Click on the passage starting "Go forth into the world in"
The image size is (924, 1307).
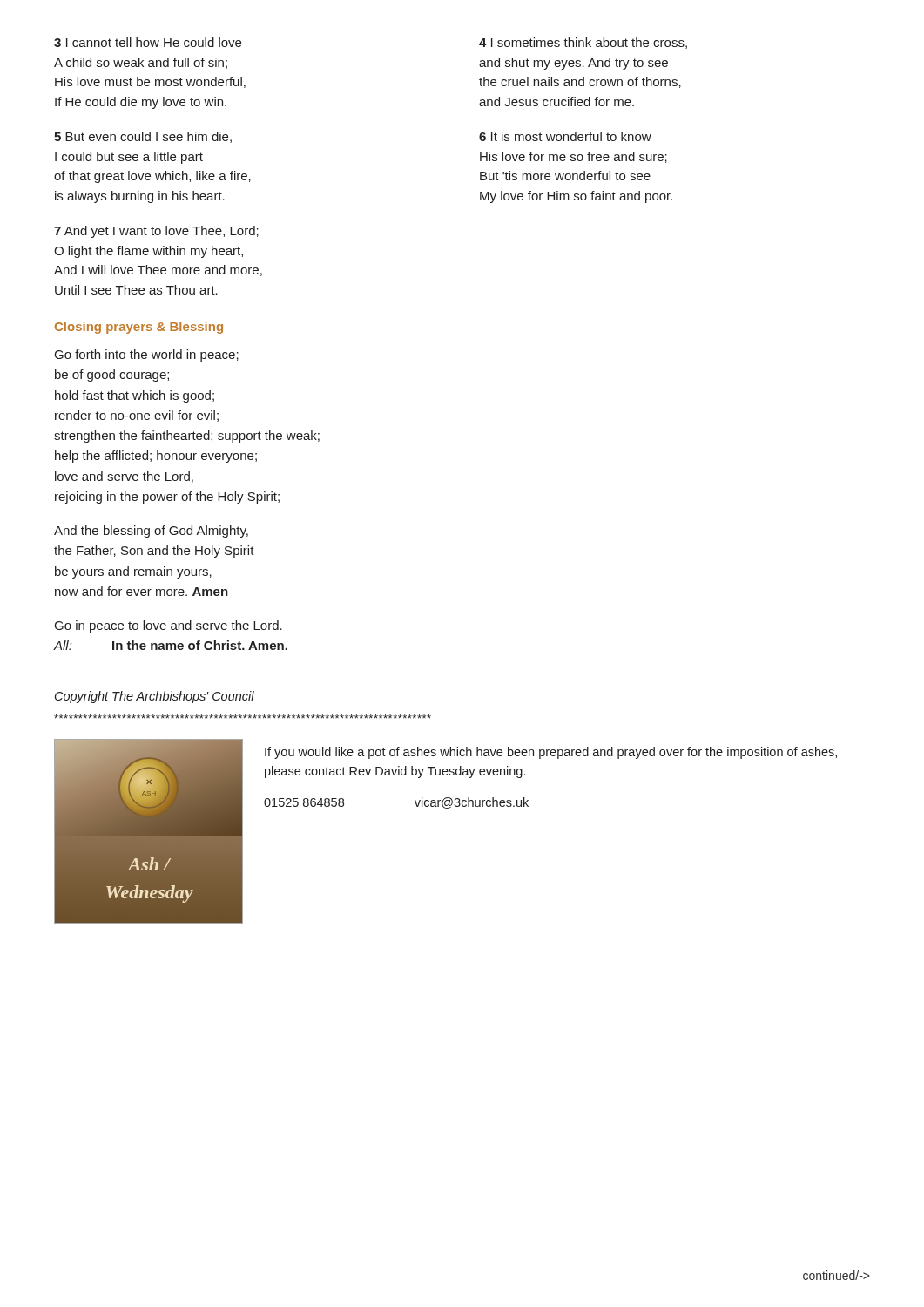tap(187, 425)
